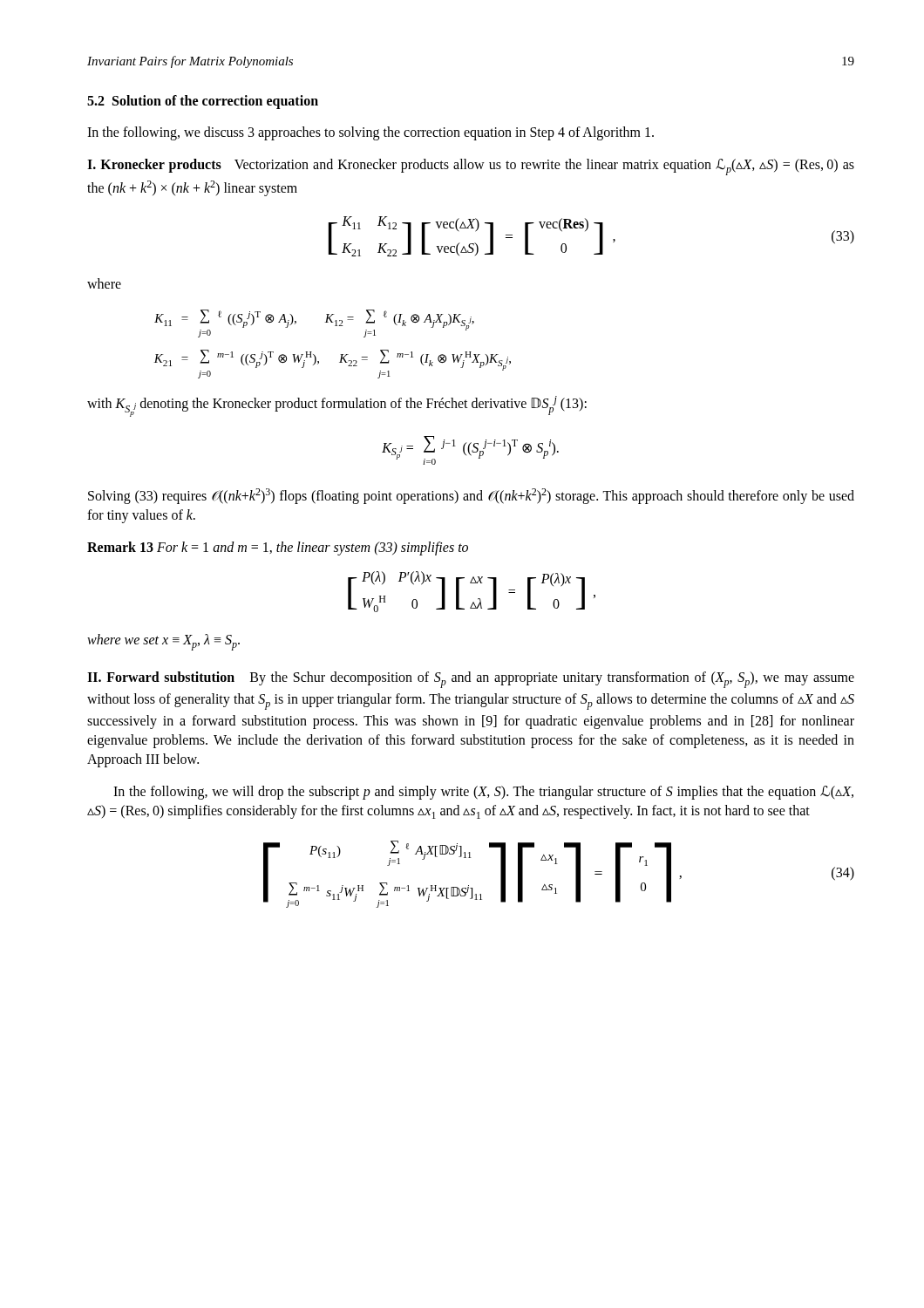Find the block on this page that starts "Remark 13 For k = 1 and m"
The width and height of the screenshot is (924, 1308).
pos(278,547)
